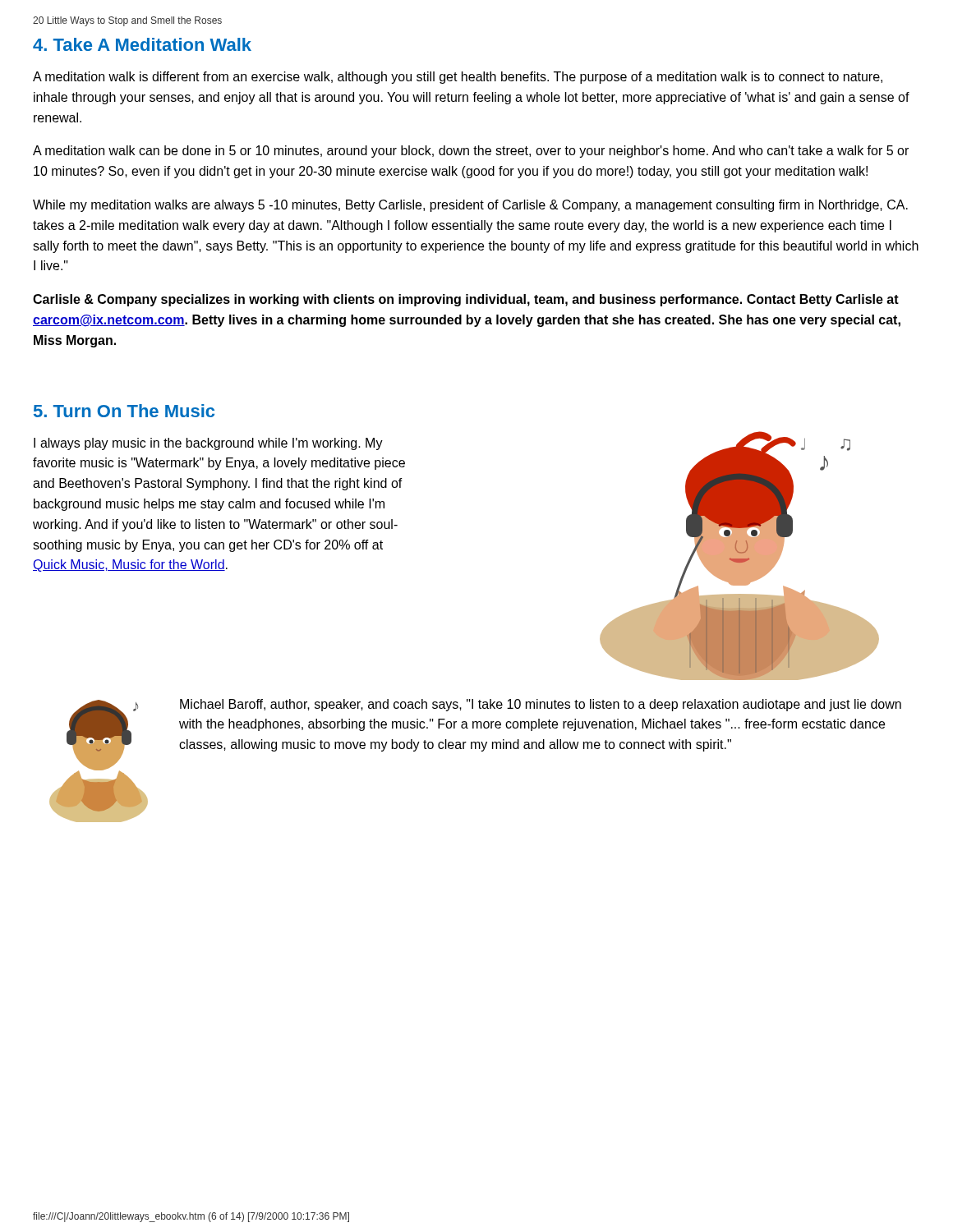Point to the block beginning "Carlisle & Company specializes in working with clients"
Viewport: 953px width, 1232px height.
pos(467,320)
